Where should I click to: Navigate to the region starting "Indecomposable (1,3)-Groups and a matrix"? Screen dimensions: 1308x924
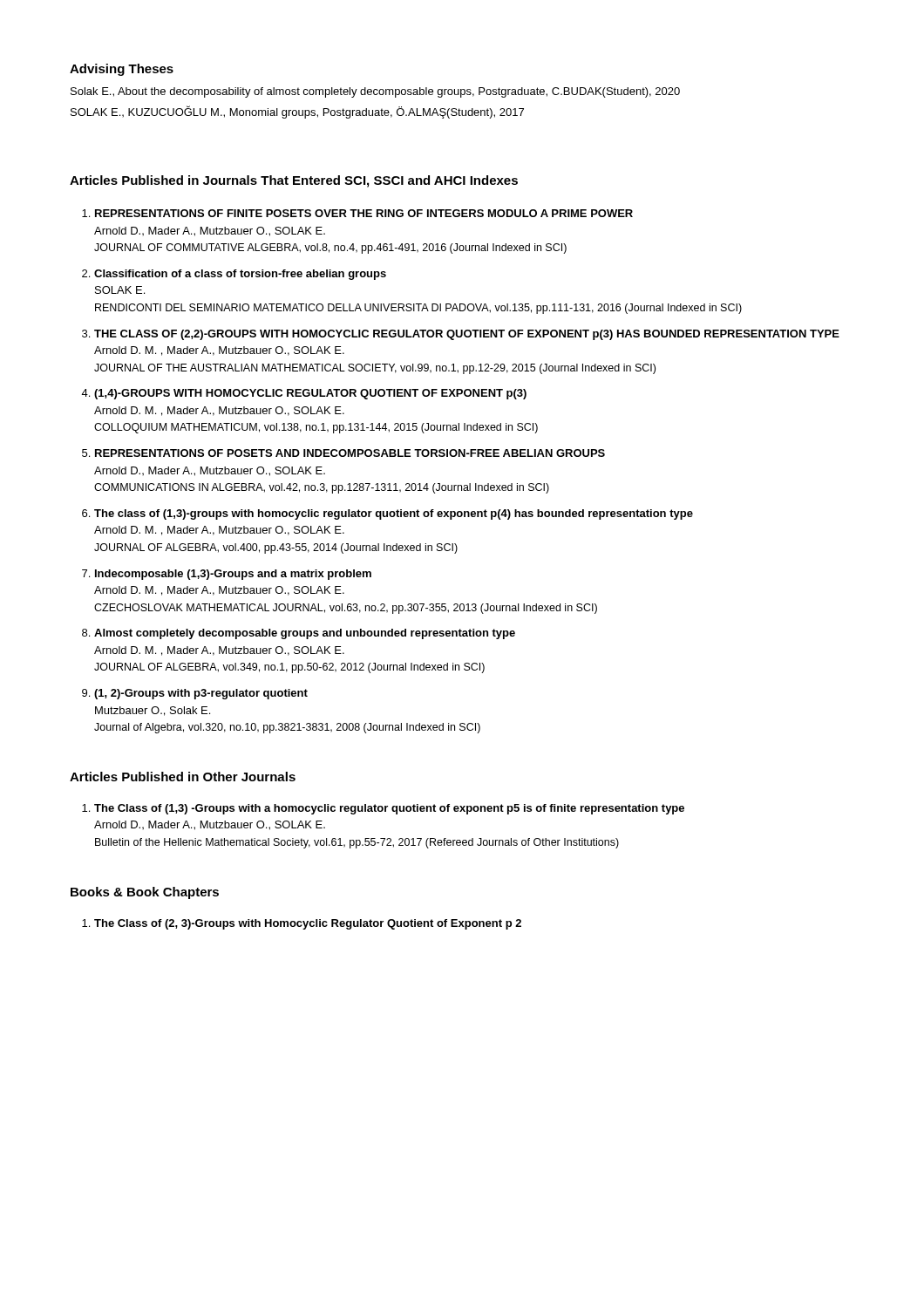pos(233,575)
